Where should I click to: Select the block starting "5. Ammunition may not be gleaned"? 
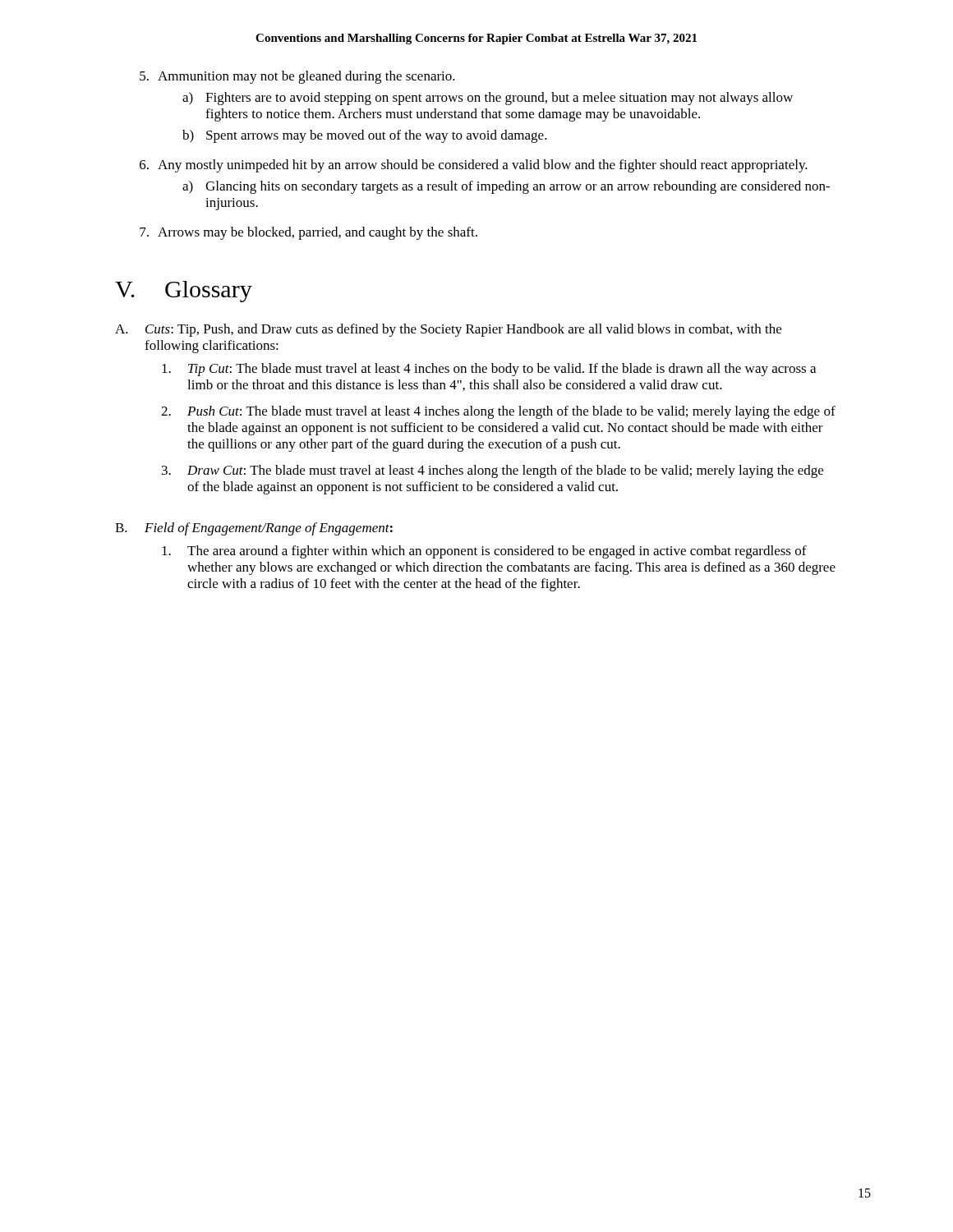coord(476,108)
